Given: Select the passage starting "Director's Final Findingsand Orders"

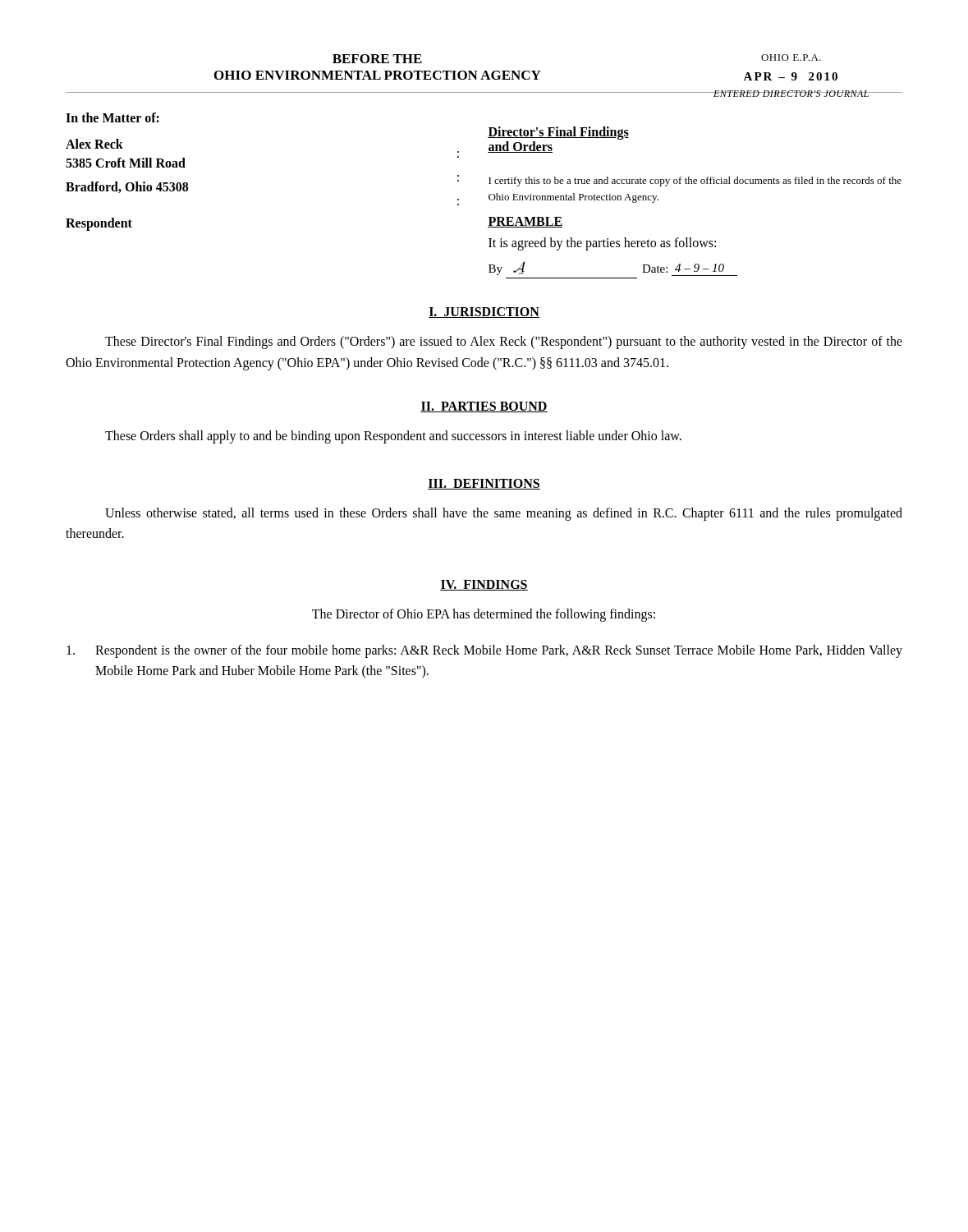Looking at the screenshot, I should (x=558, y=139).
